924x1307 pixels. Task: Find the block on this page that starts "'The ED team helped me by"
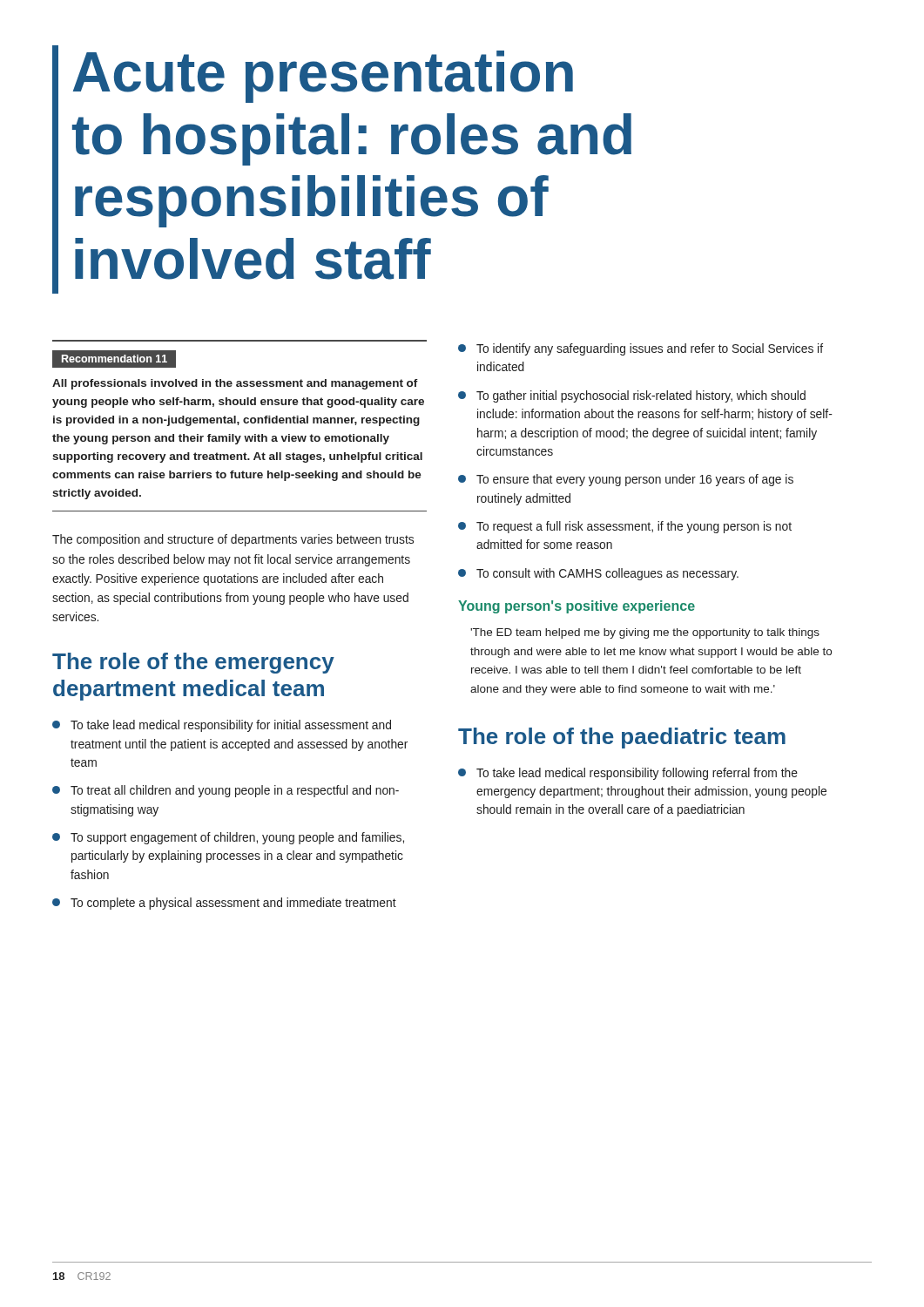[x=651, y=660]
